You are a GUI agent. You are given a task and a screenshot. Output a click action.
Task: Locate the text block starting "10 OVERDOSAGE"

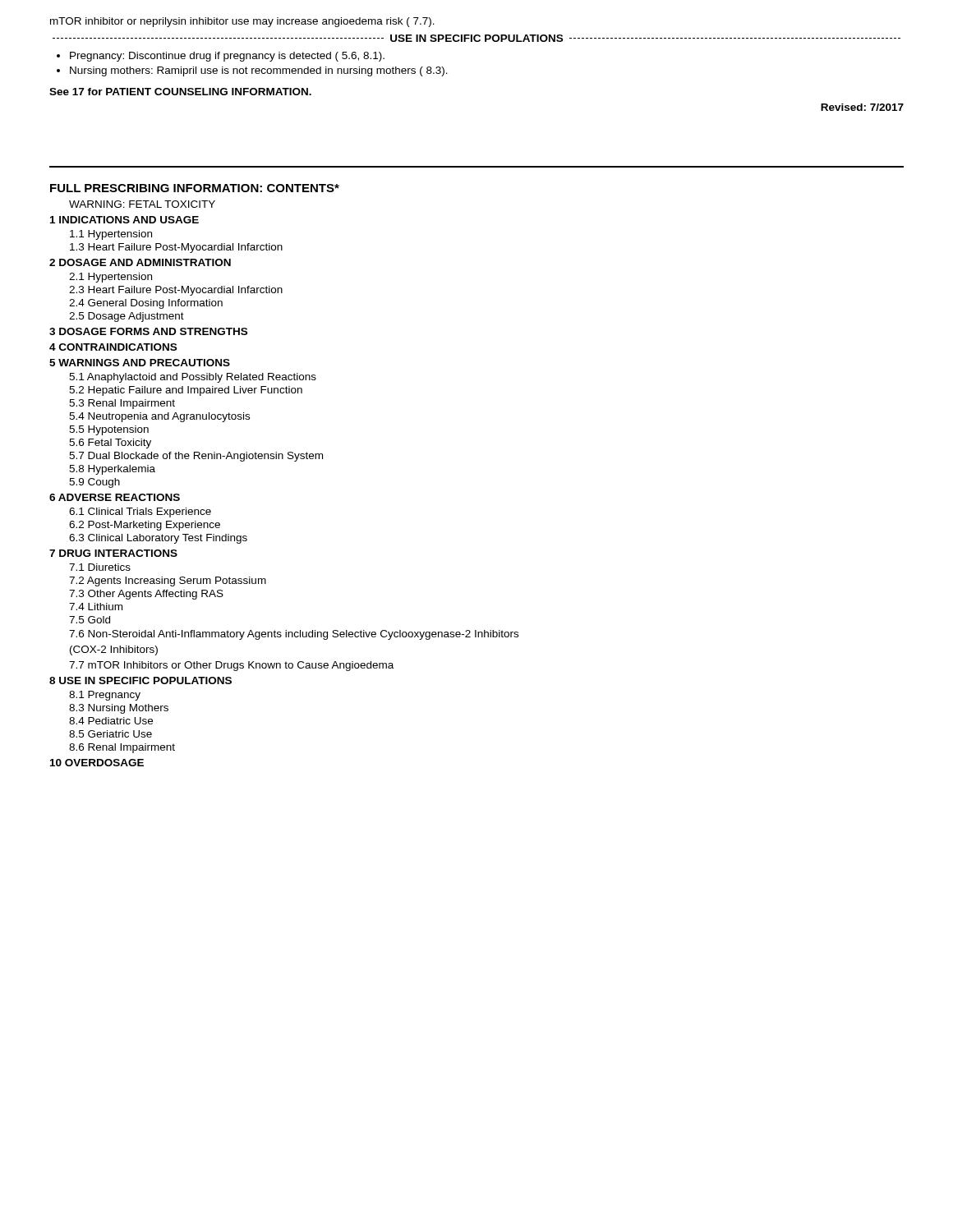tap(97, 762)
